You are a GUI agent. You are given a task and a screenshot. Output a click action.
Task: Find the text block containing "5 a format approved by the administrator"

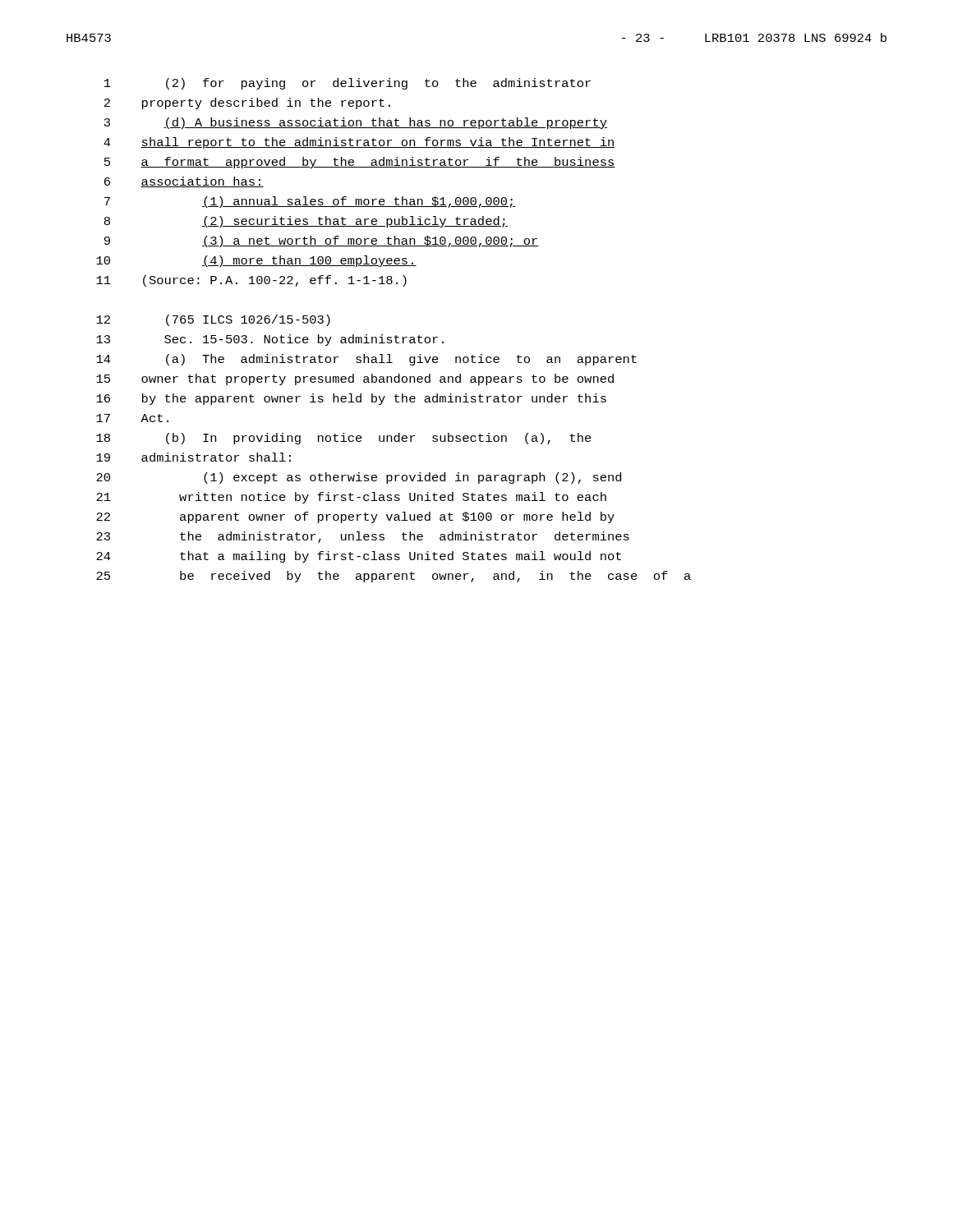476,163
